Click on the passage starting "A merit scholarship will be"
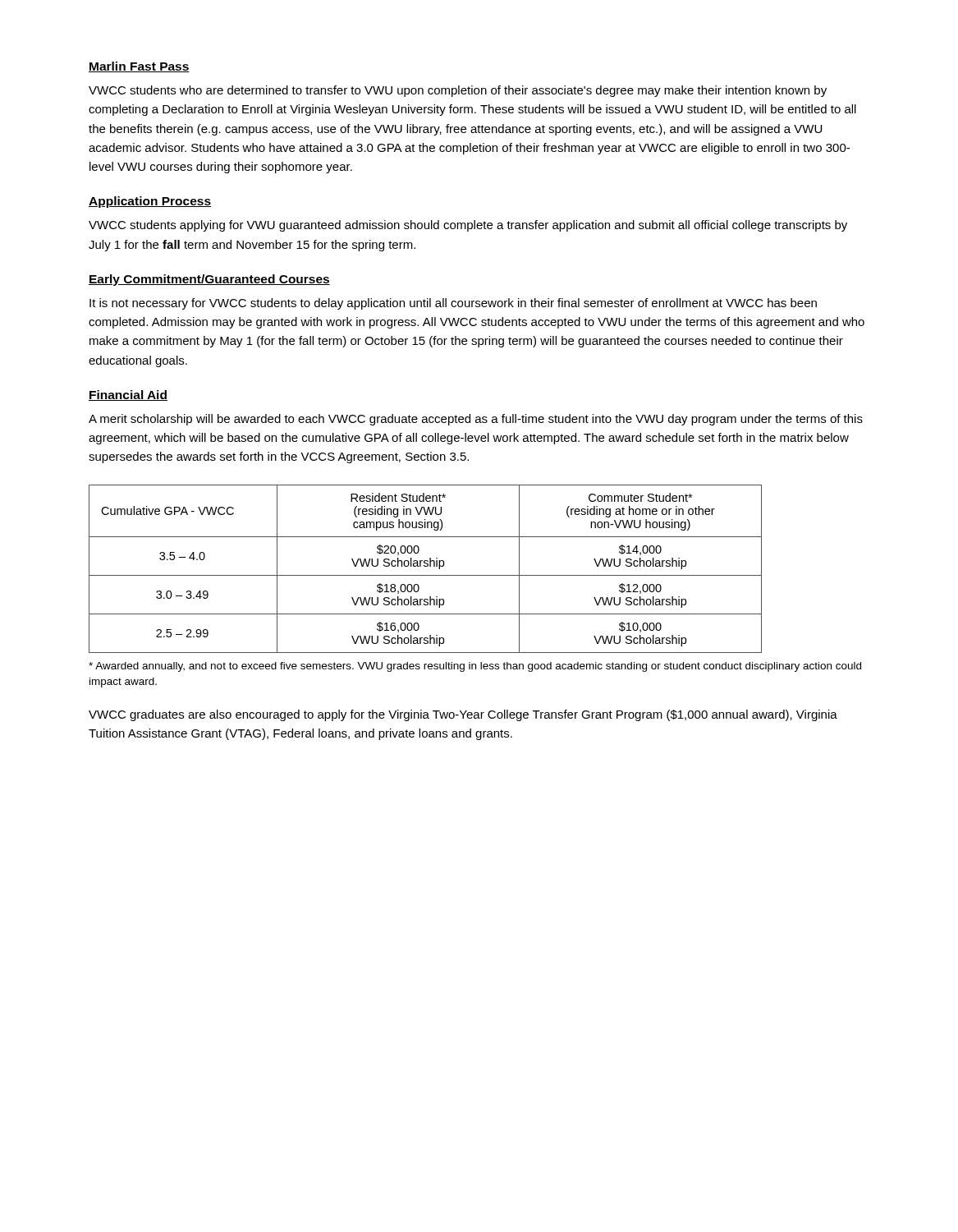This screenshot has width=958, height=1232. (x=476, y=437)
